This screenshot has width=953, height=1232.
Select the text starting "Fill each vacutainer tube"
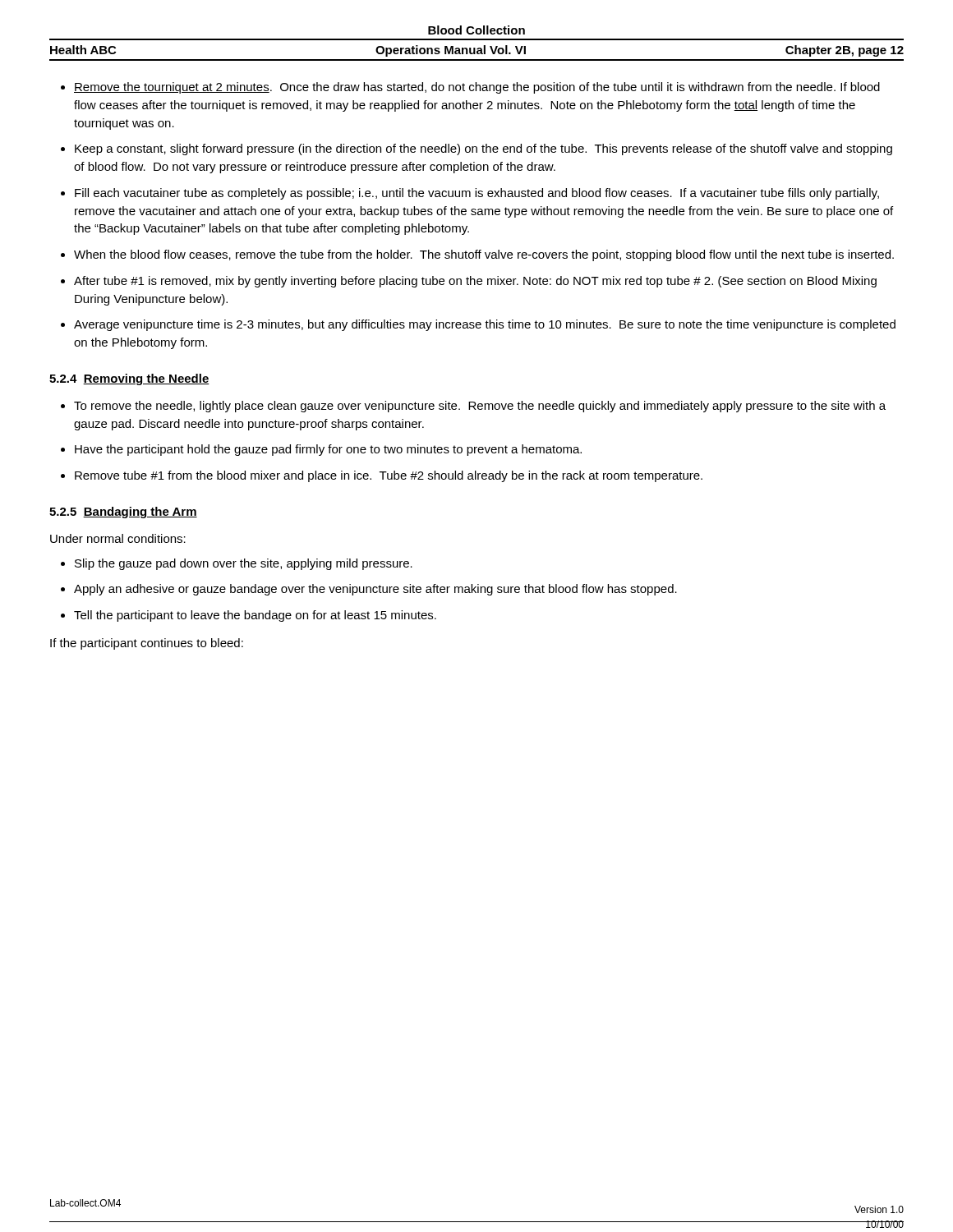[484, 210]
